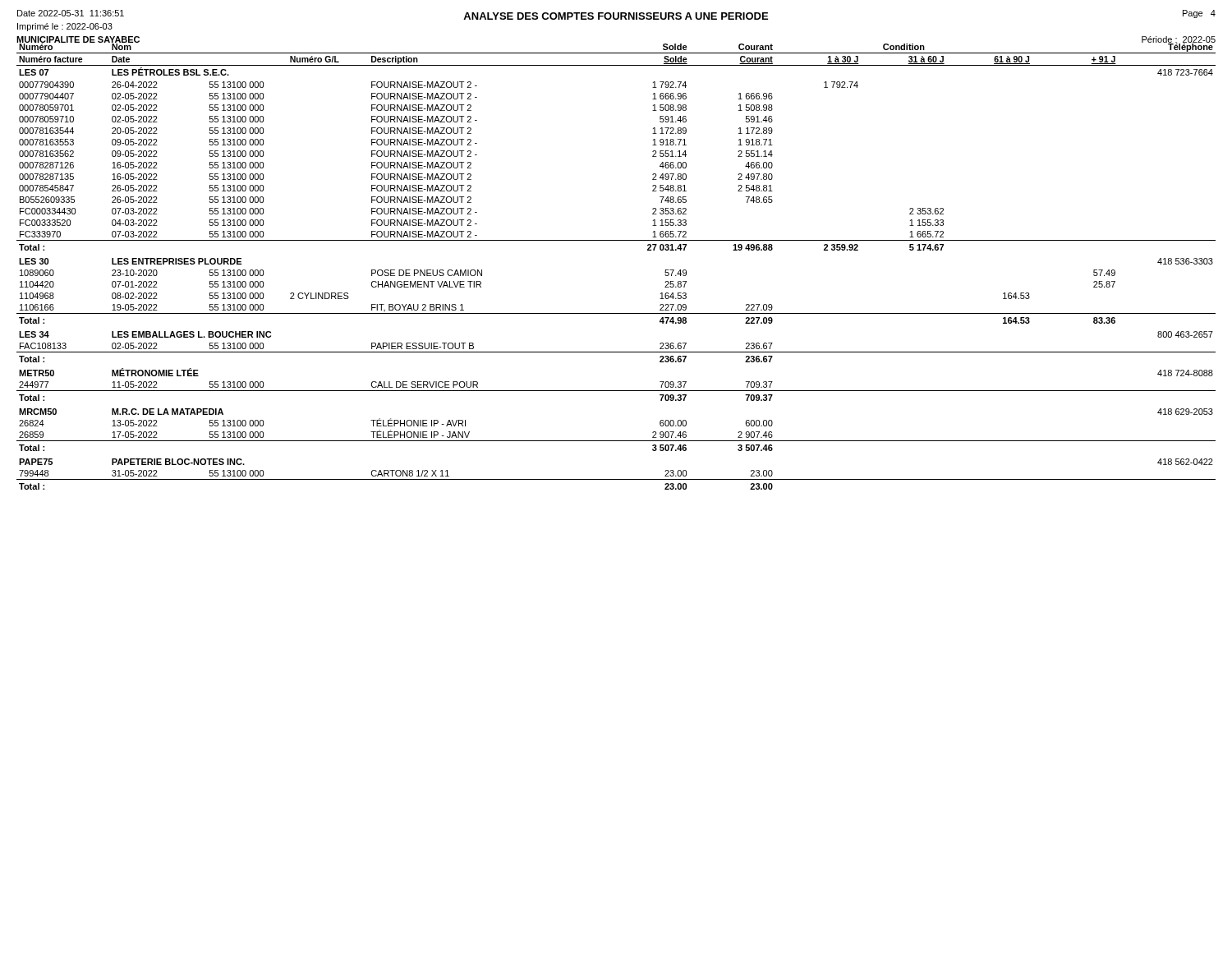Select the table that reads "FOURNAISE-MAZOUT 2 -"
The height and width of the screenshot is (953, 1232).
(616, 267)
